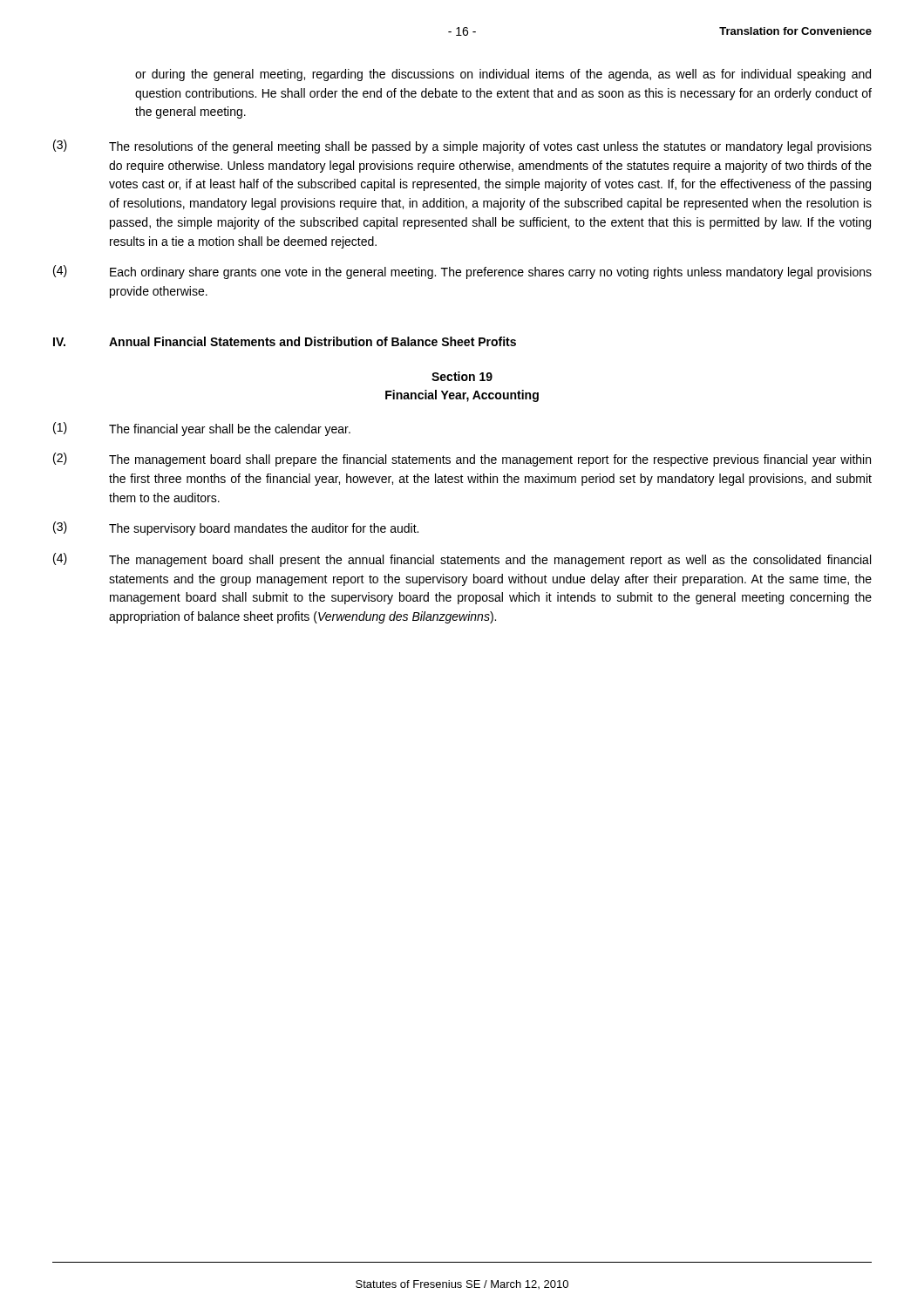
Task: Point to the block beginning "(3) The resolutions of the"
Action: [462, 195]
